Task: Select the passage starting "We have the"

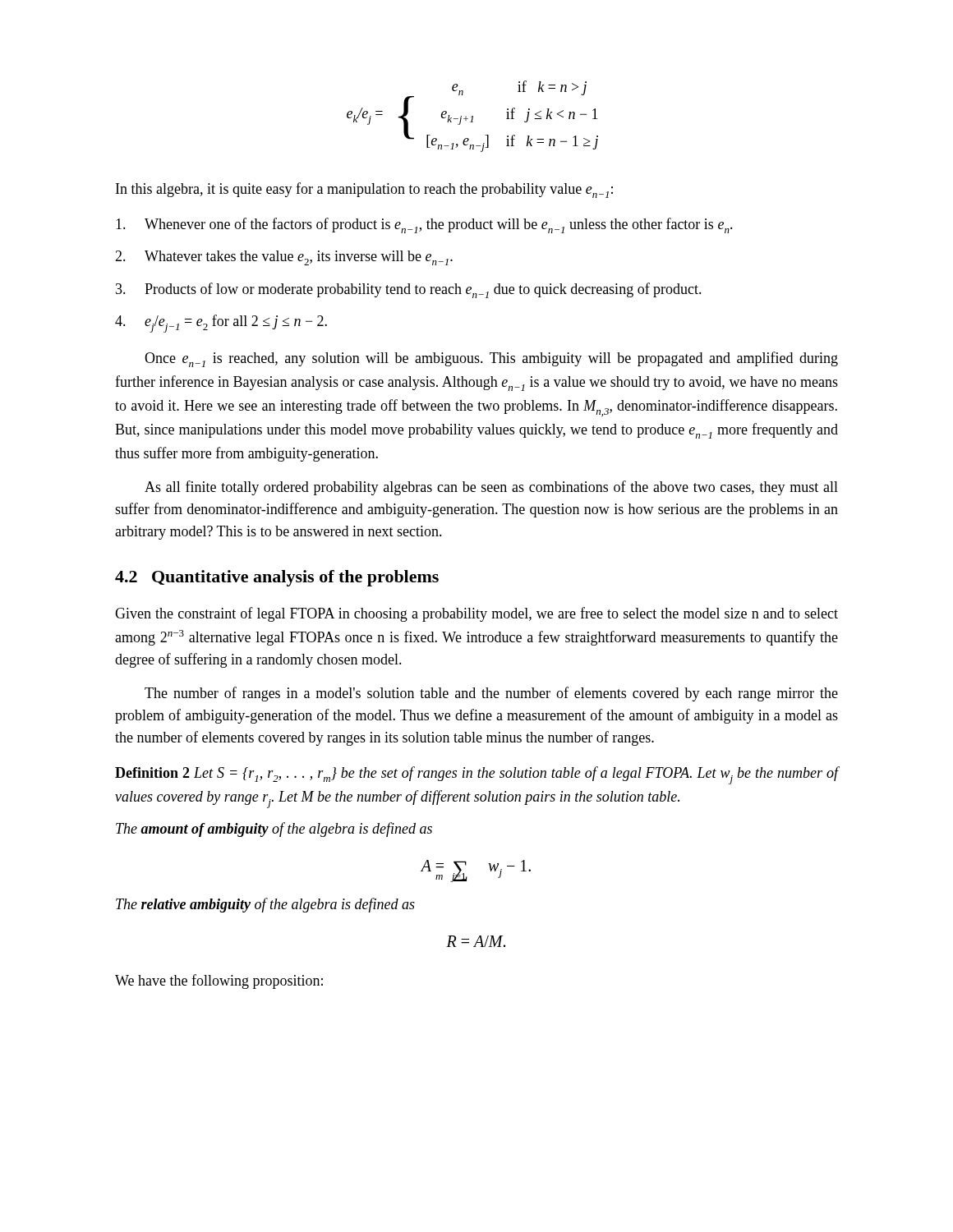Action: click(220, 981)
